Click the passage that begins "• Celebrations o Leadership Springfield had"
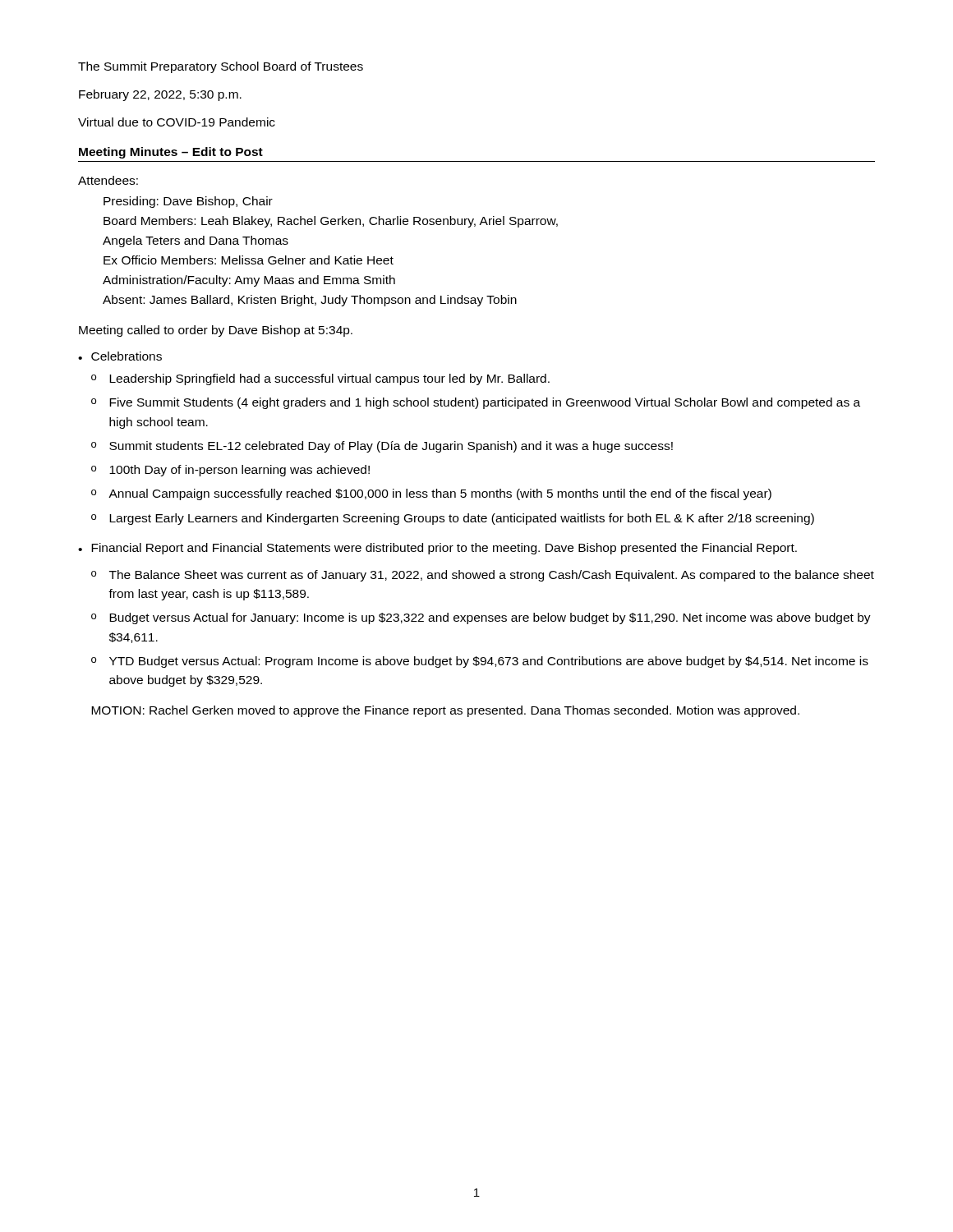953x1232 pixels. click(476, 441)
